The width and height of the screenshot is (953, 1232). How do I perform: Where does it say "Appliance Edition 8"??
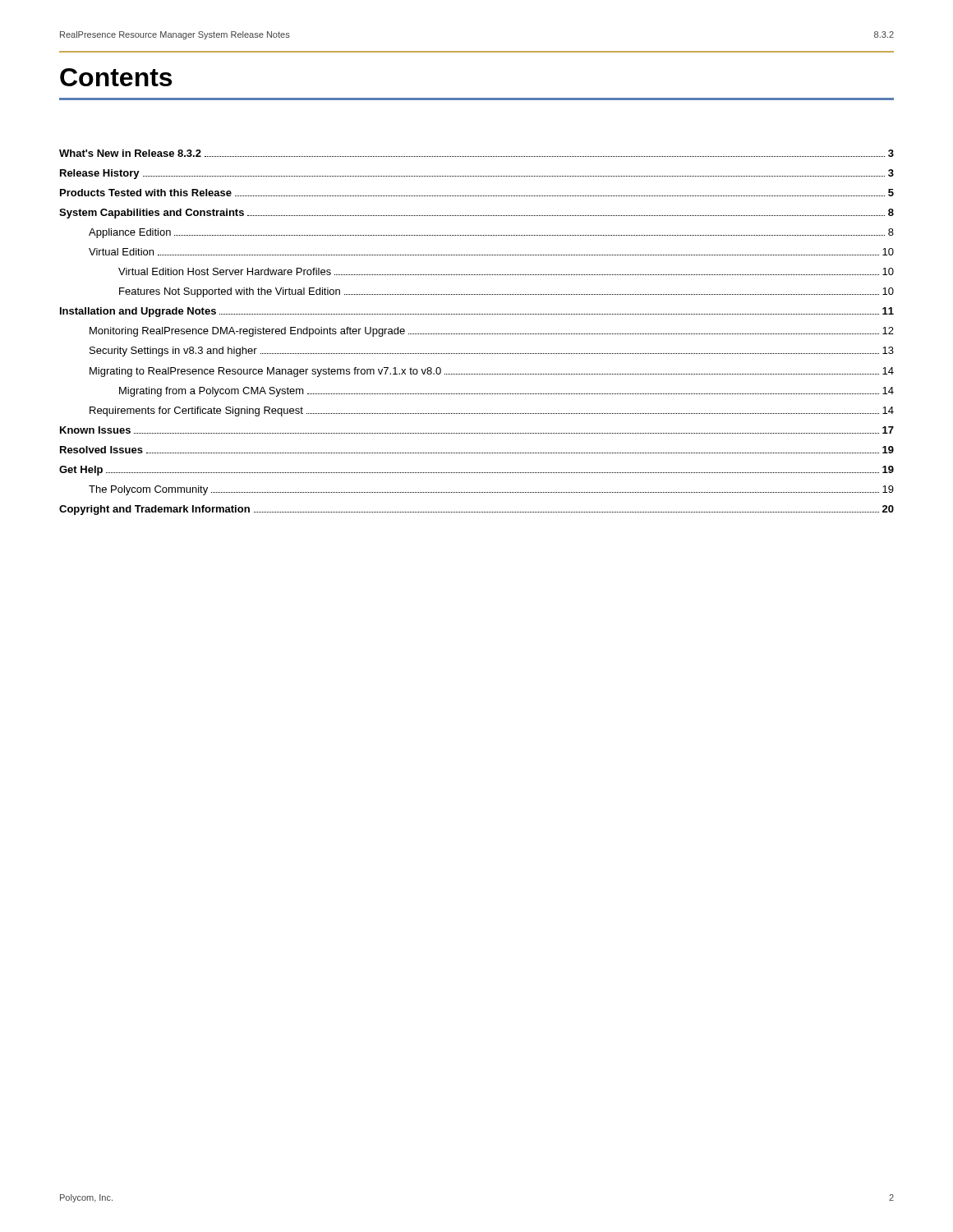coord(476,233)
